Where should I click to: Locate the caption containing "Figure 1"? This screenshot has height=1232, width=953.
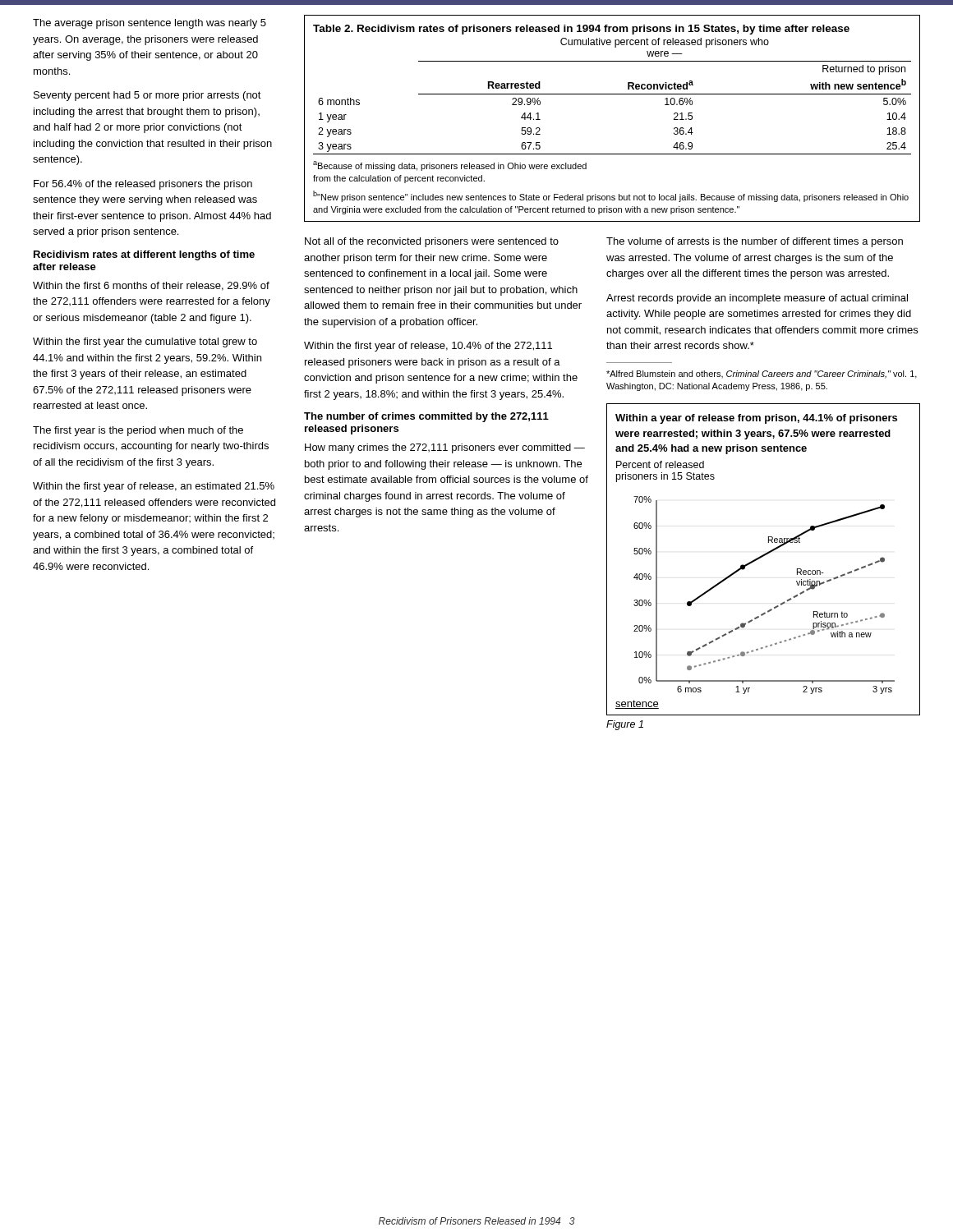[625, 724]
